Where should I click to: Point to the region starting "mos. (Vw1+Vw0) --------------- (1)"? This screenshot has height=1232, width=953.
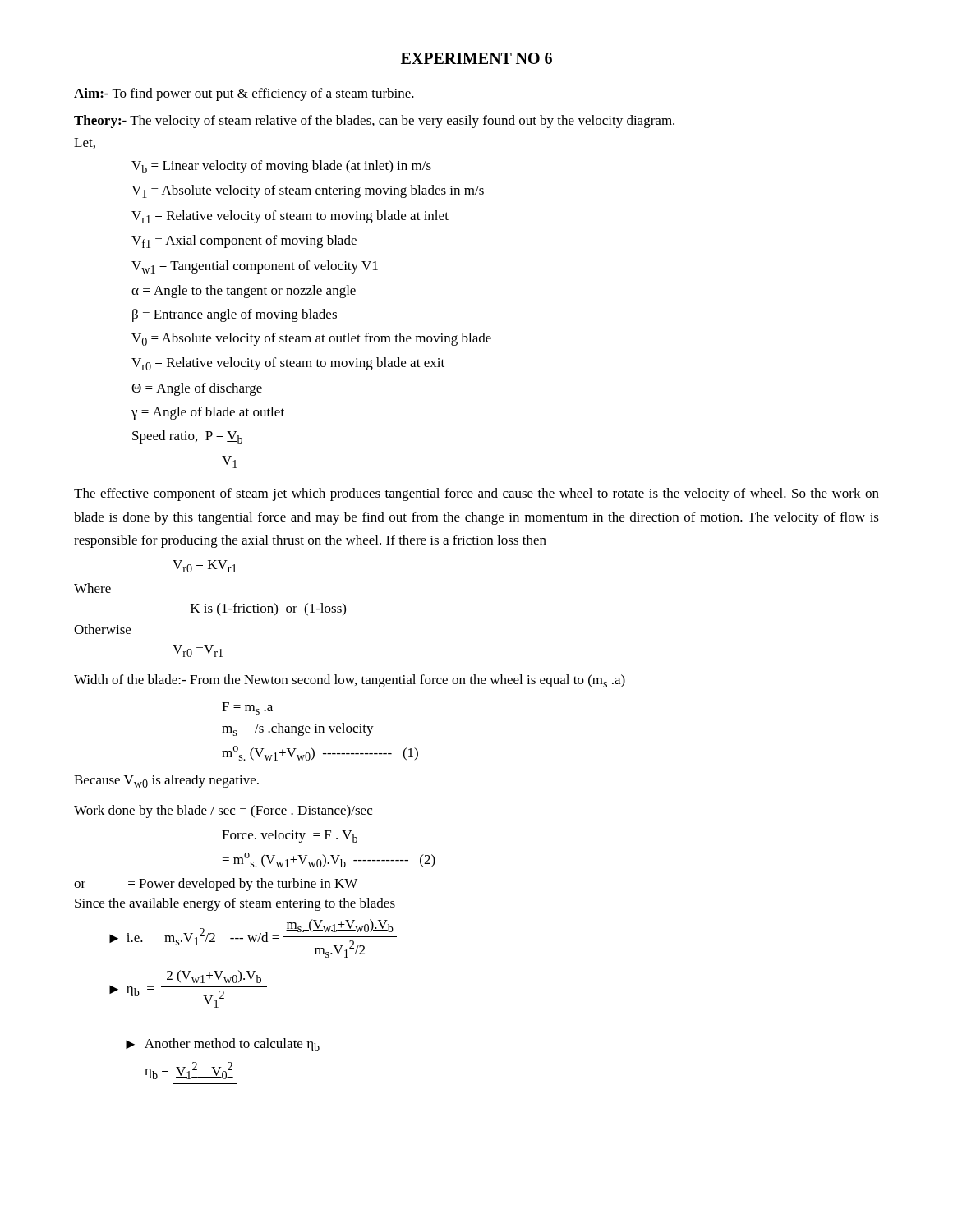point(320,752)
